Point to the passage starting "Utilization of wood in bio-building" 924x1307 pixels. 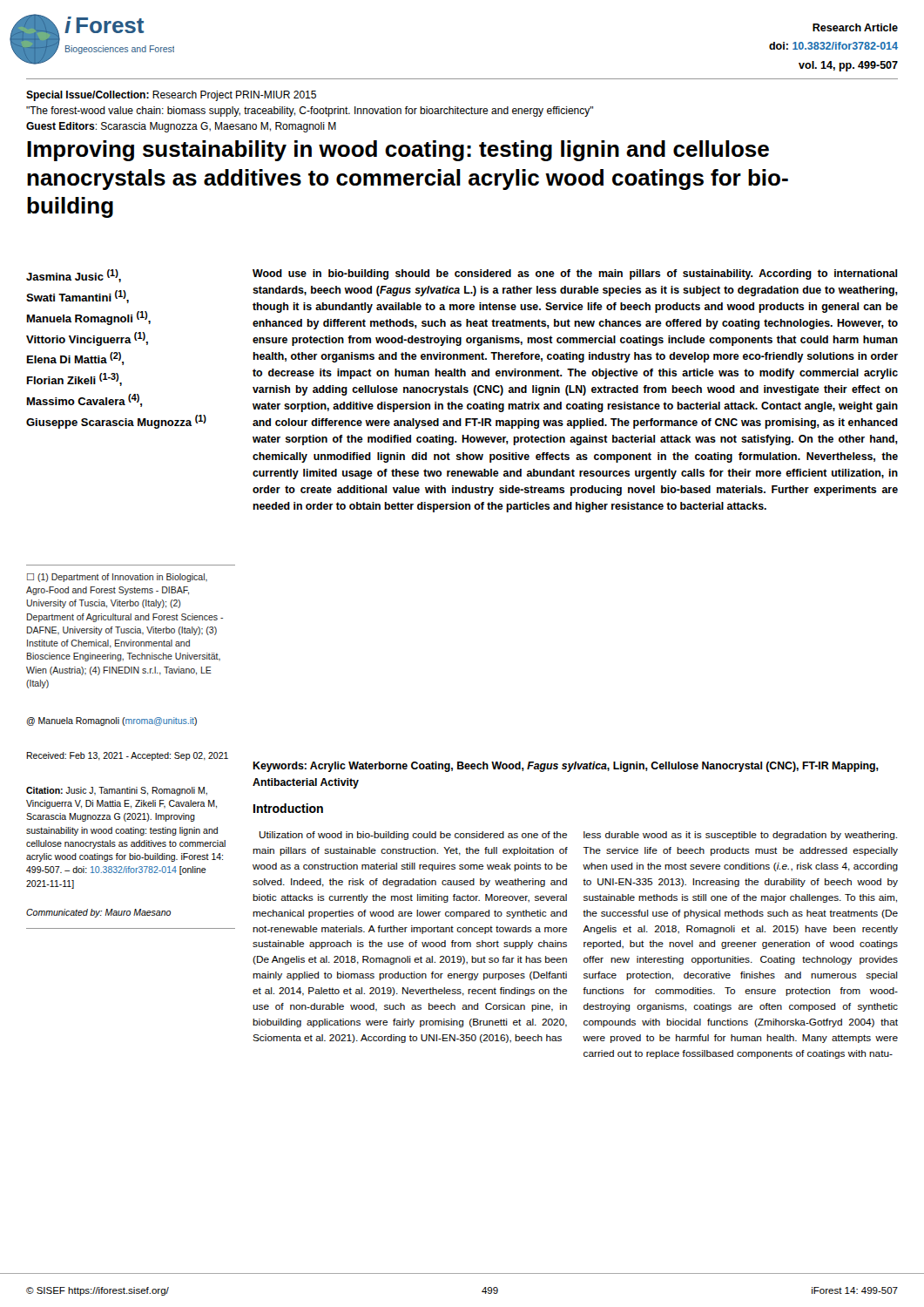click(410, 936)
